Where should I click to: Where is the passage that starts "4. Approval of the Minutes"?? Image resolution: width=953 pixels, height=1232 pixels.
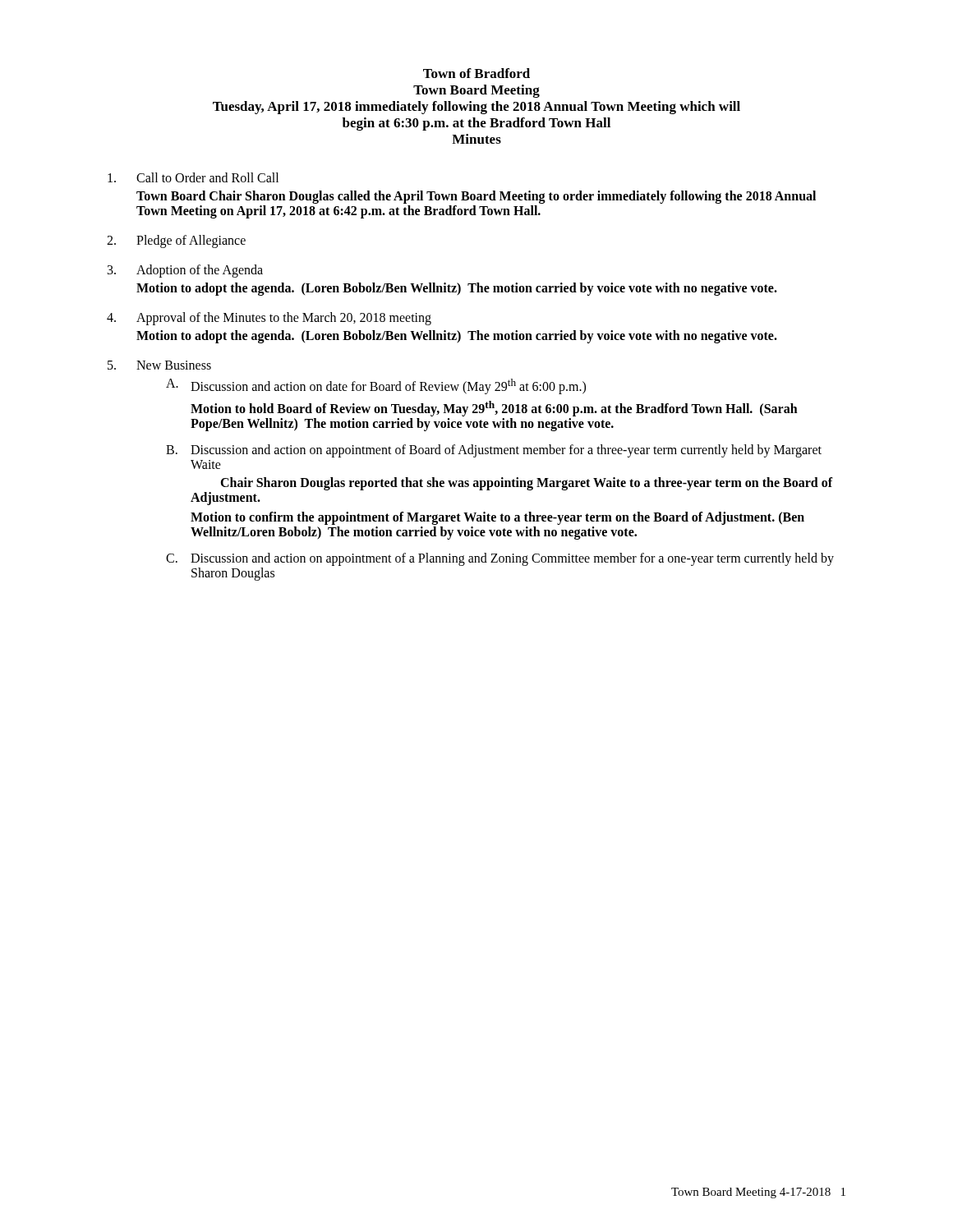476,327
